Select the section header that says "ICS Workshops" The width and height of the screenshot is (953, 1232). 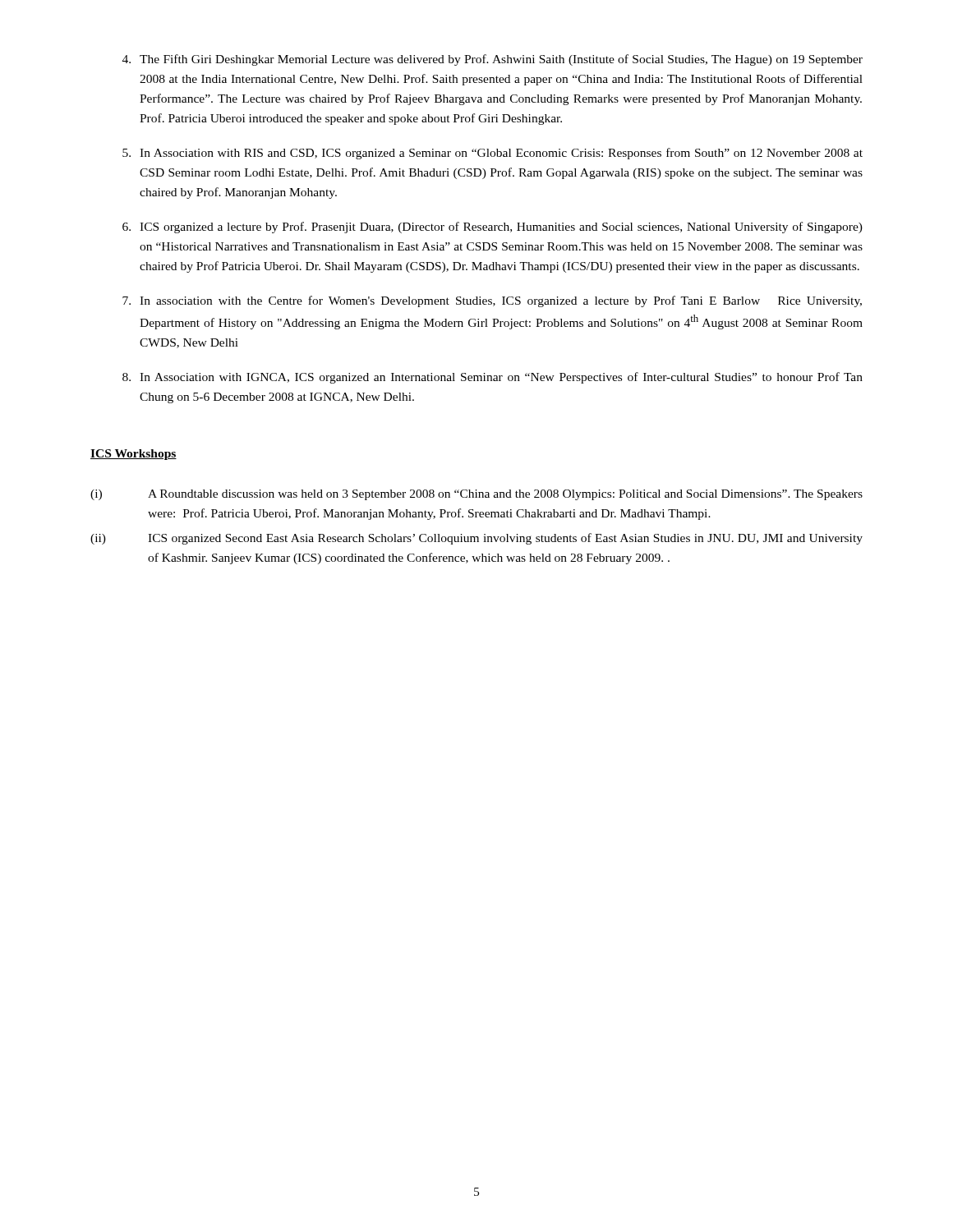(133, 453)
